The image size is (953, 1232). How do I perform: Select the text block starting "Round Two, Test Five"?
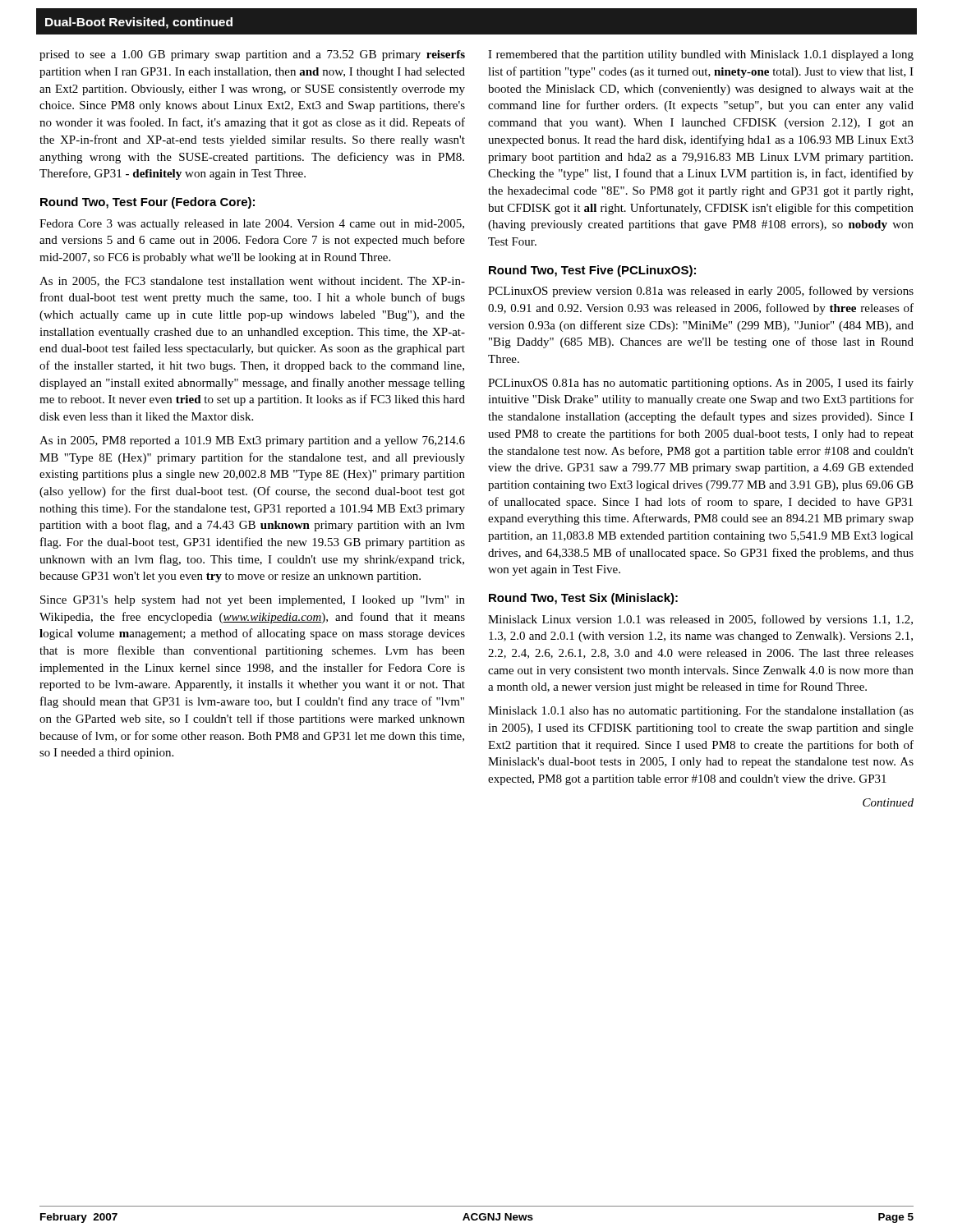click(593, 270)
